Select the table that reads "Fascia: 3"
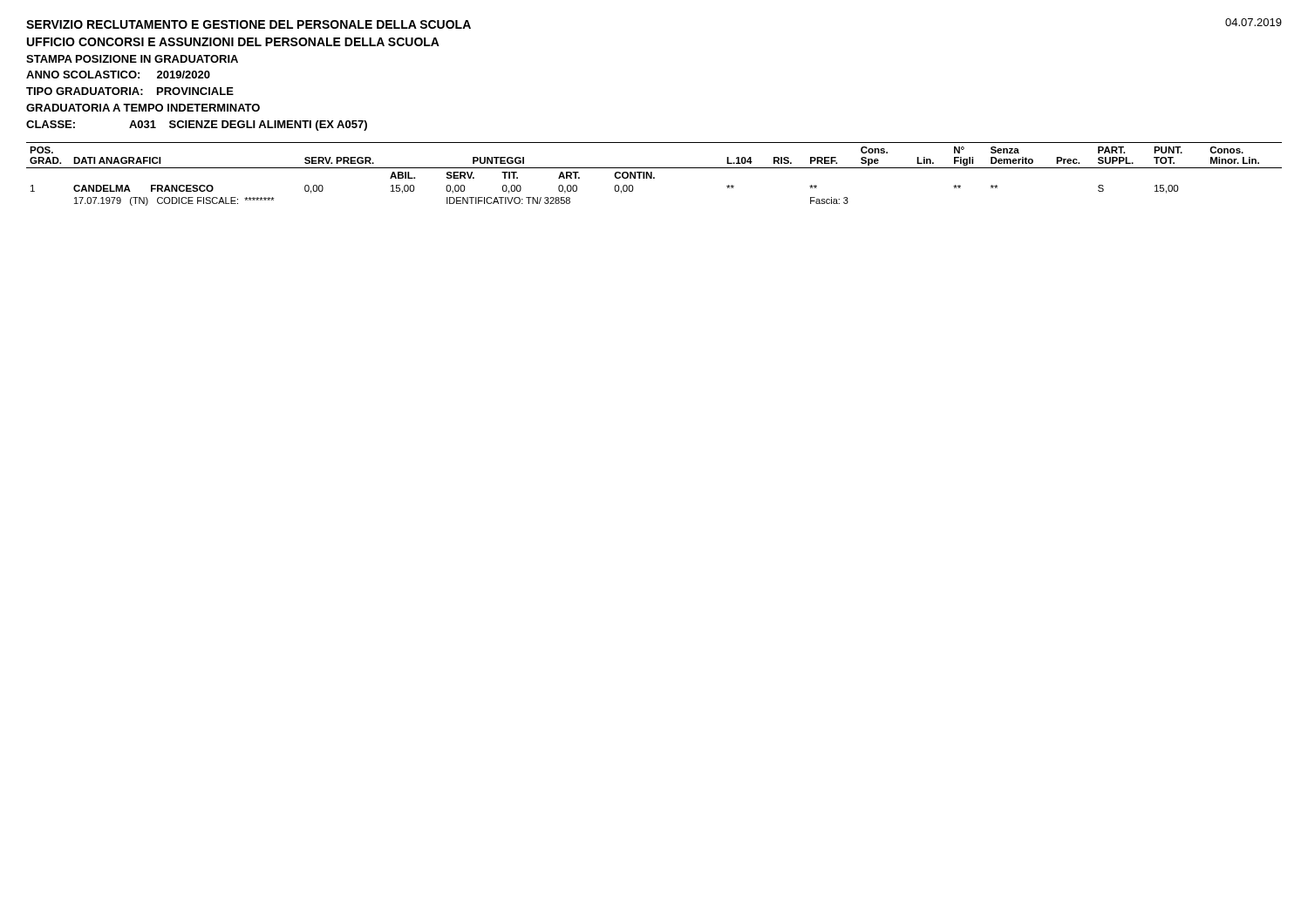 coord(654,174)
